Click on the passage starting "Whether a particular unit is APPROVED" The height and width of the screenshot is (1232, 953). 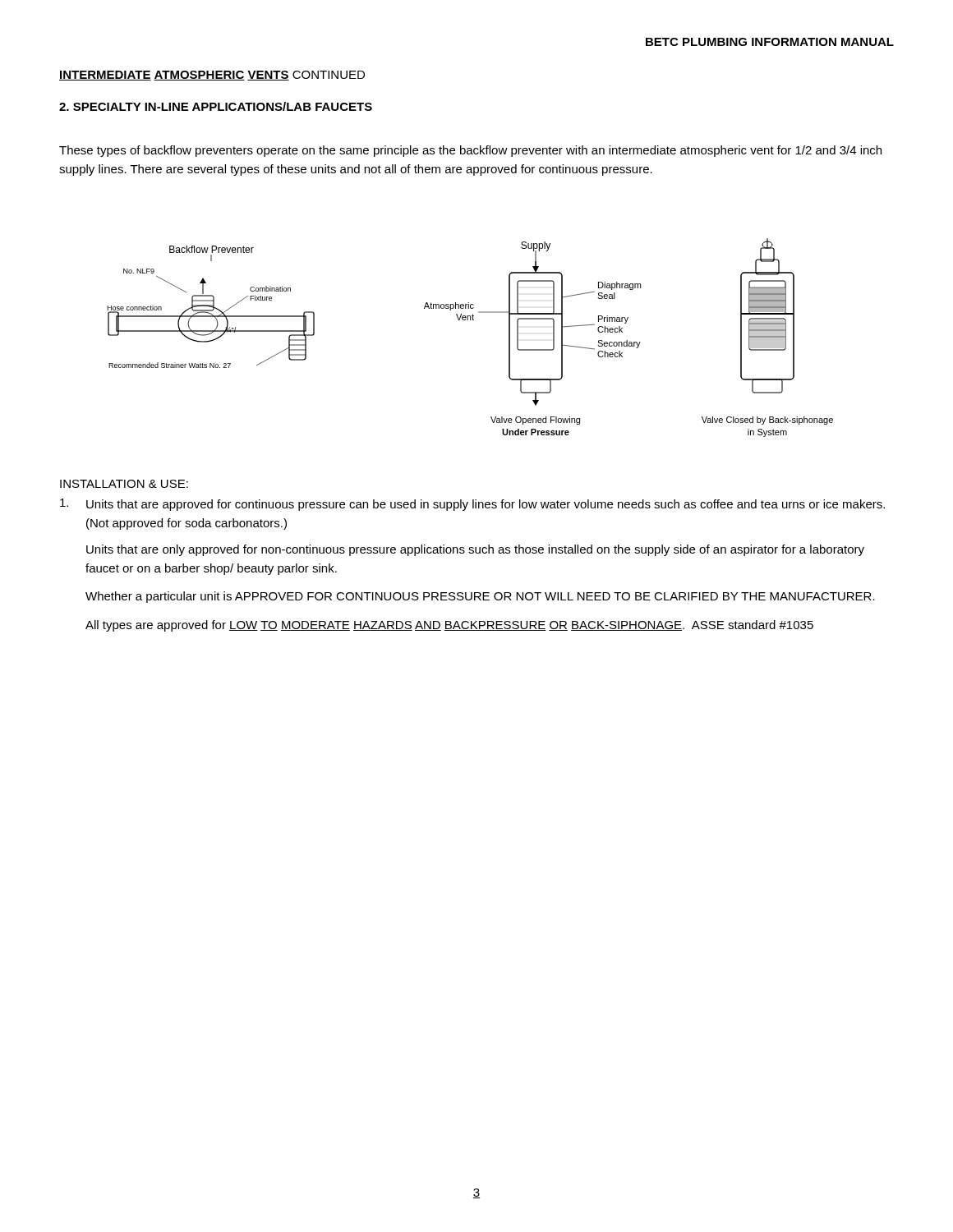click(x=480, y=596)
